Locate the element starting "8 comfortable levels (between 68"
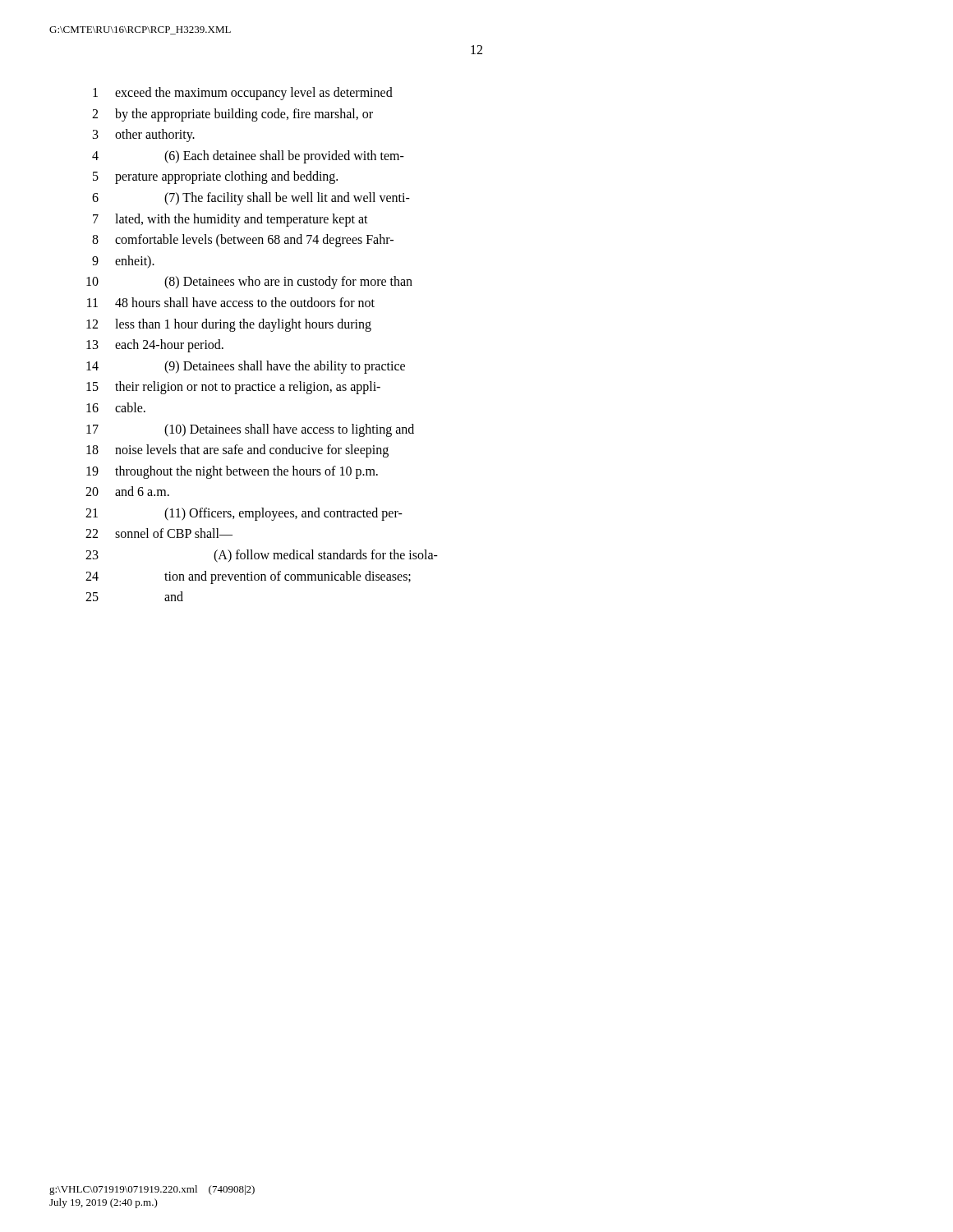This screenshot has height=1232, width=953. pyautogui.click(x=243, y=241)
